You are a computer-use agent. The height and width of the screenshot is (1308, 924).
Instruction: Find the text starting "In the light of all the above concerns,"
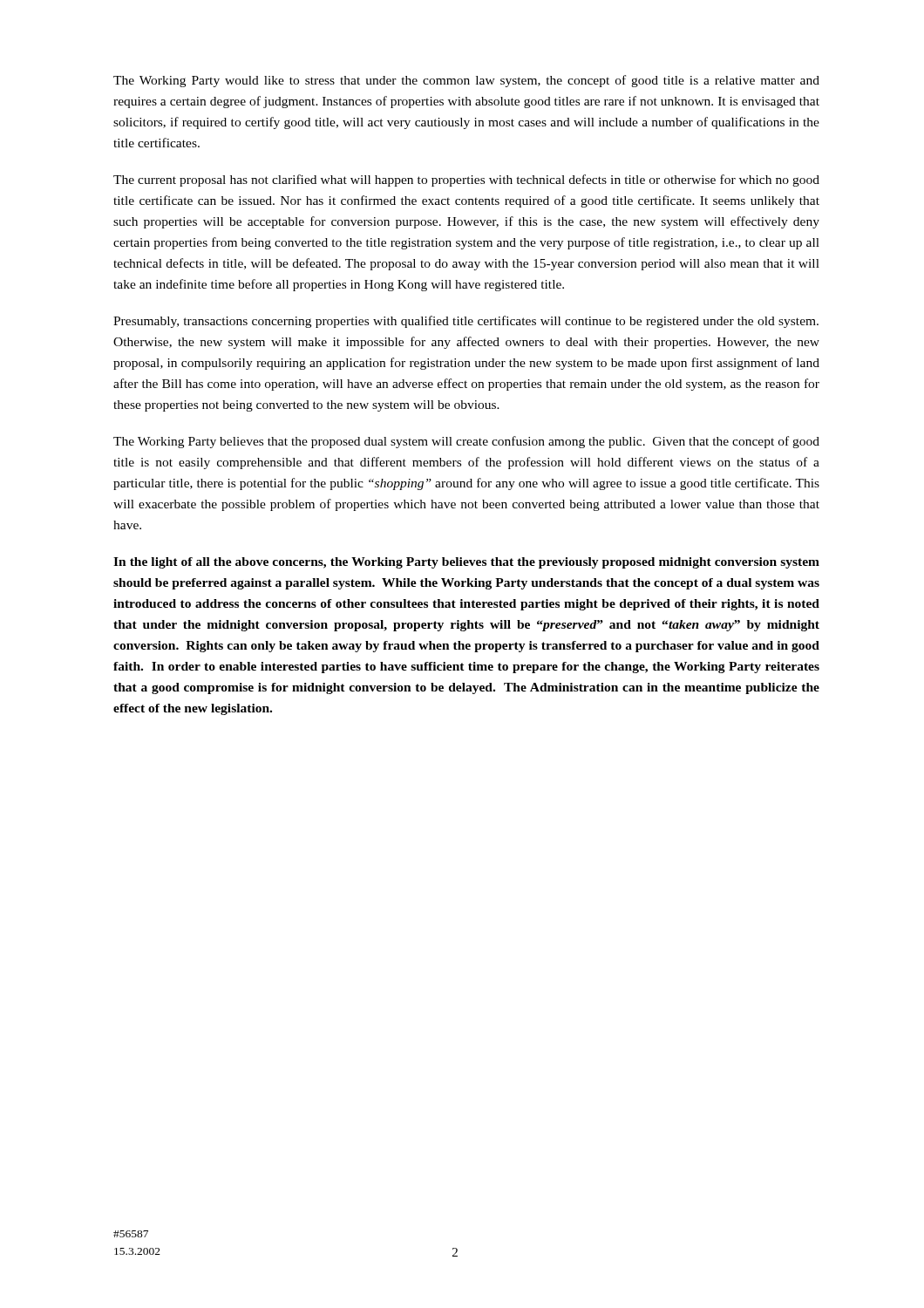point(466,635)
